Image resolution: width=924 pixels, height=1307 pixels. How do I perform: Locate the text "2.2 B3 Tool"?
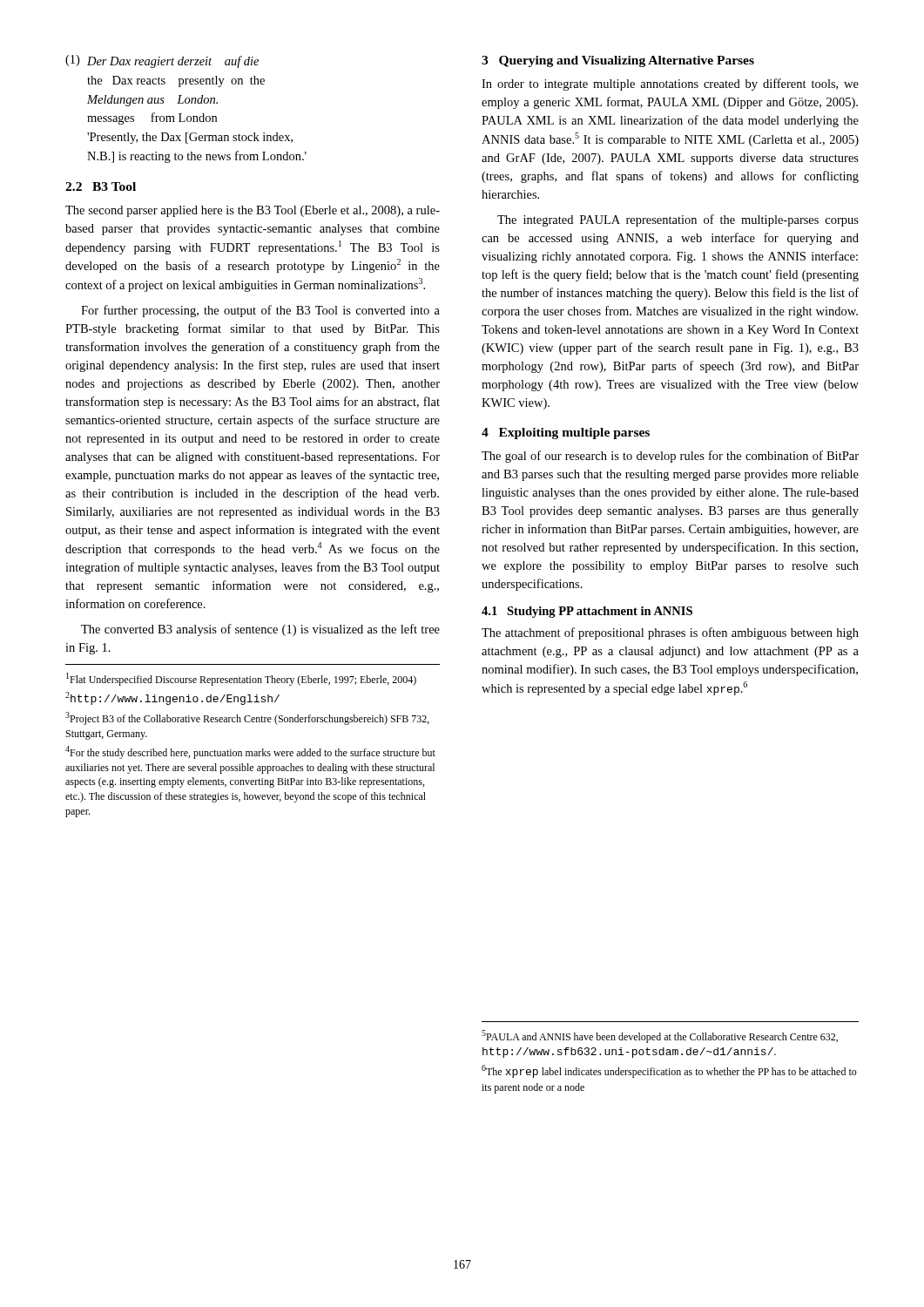(x=101, y=186)
